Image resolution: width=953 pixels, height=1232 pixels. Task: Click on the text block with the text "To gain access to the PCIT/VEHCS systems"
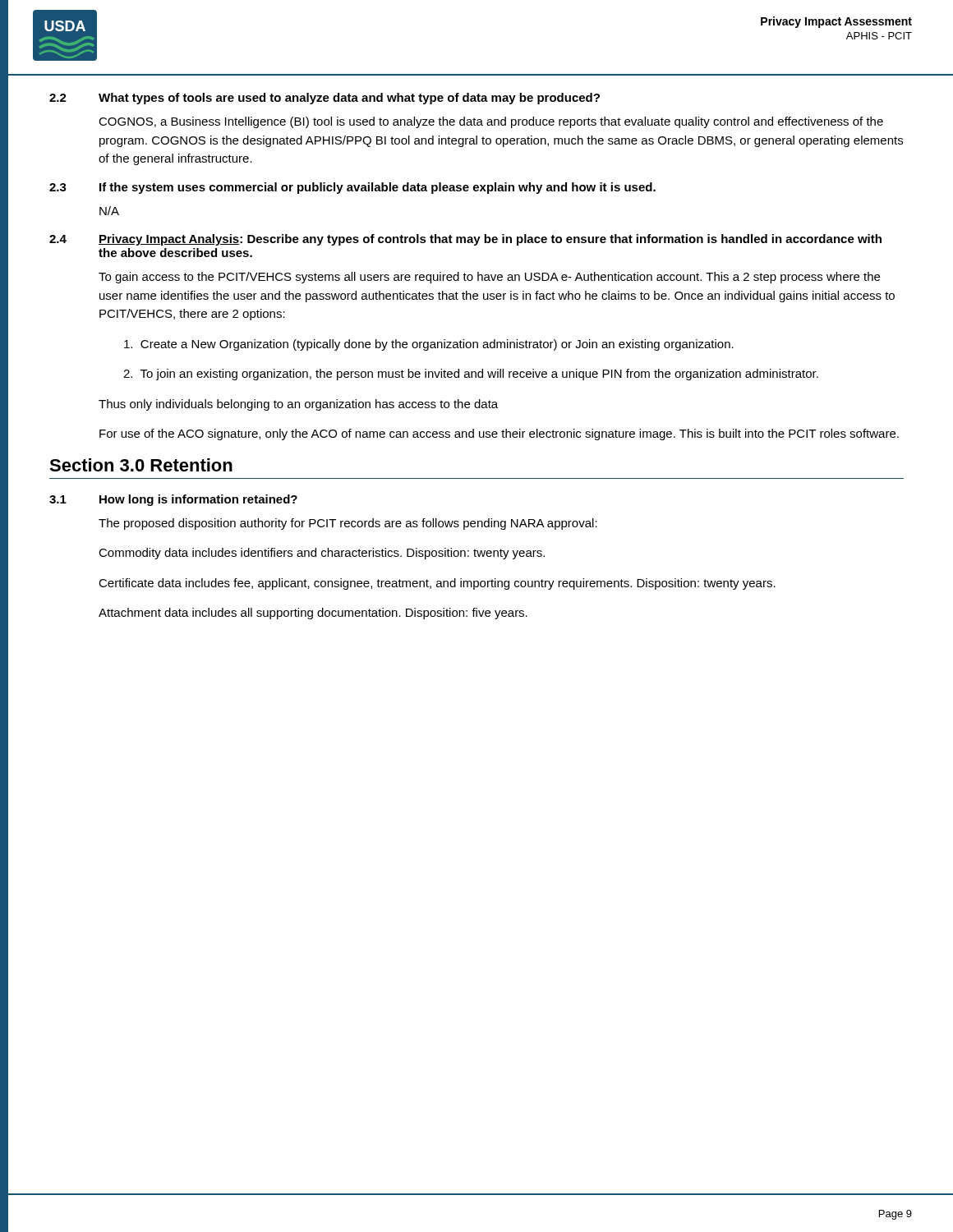tap(497, 295)
